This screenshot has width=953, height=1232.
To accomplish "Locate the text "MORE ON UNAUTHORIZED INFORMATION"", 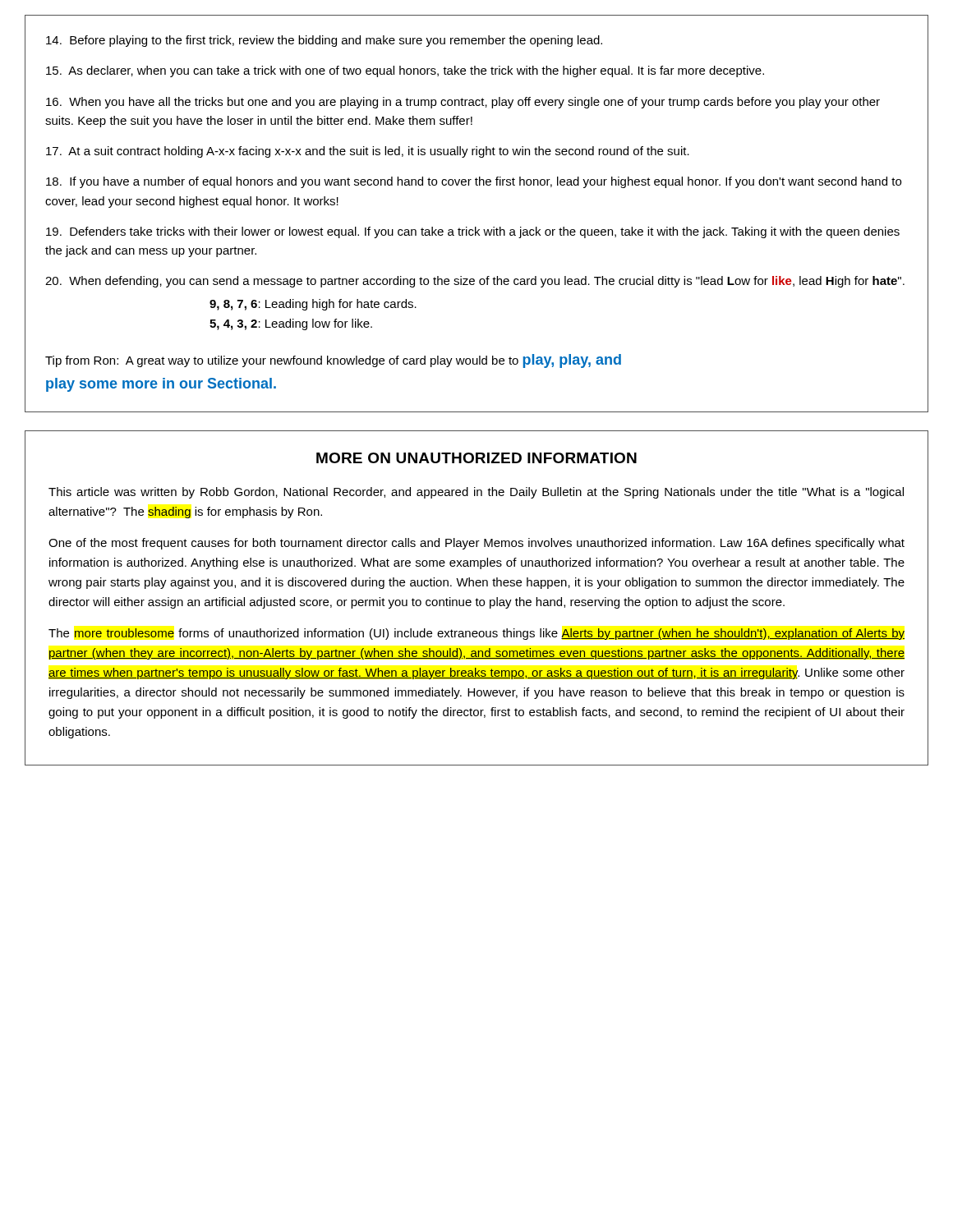I will coord(476,458).
